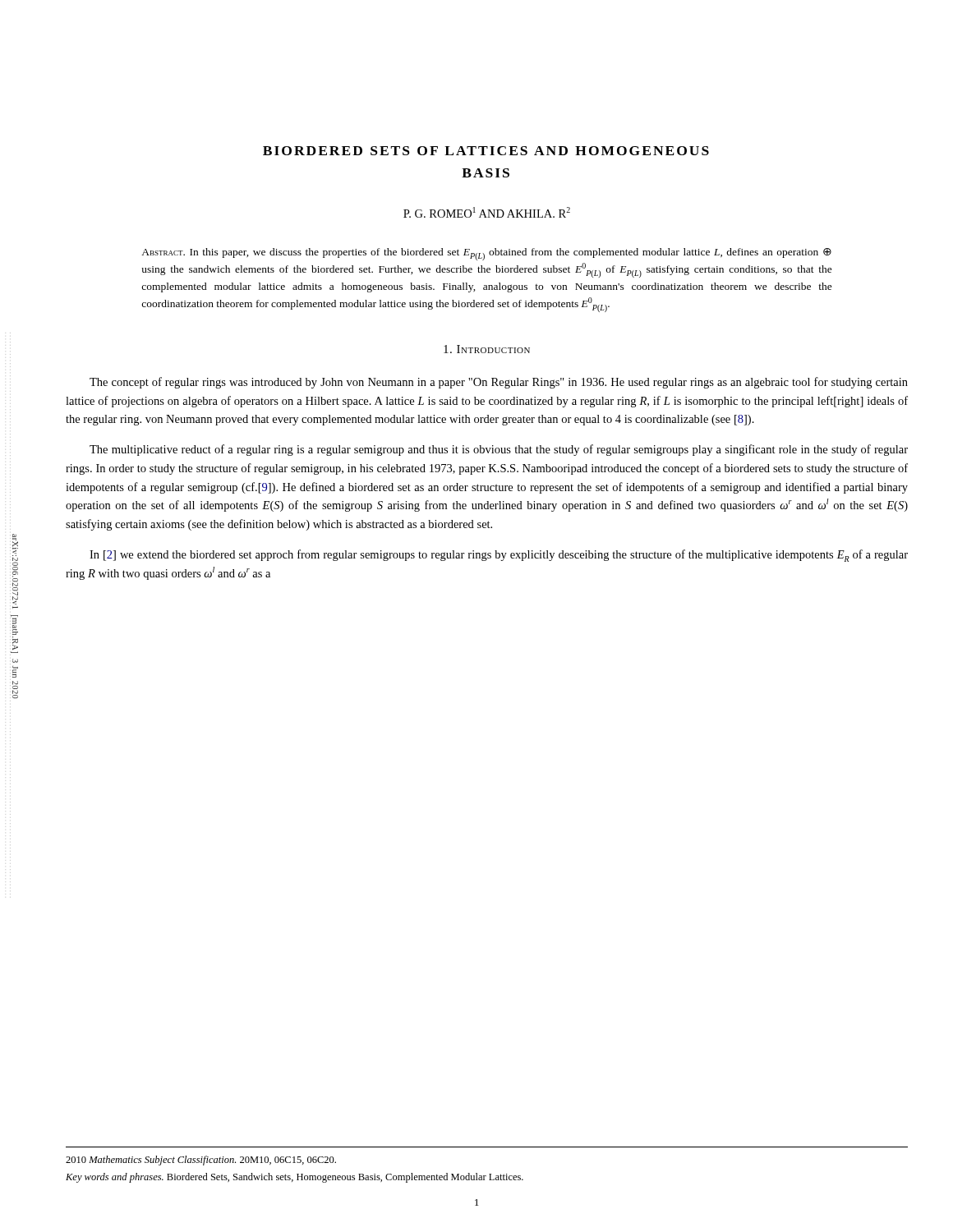Click on the text block that reads "Abstract. In this paper,"
The image size is (953, 1232).
coord(487,279)
